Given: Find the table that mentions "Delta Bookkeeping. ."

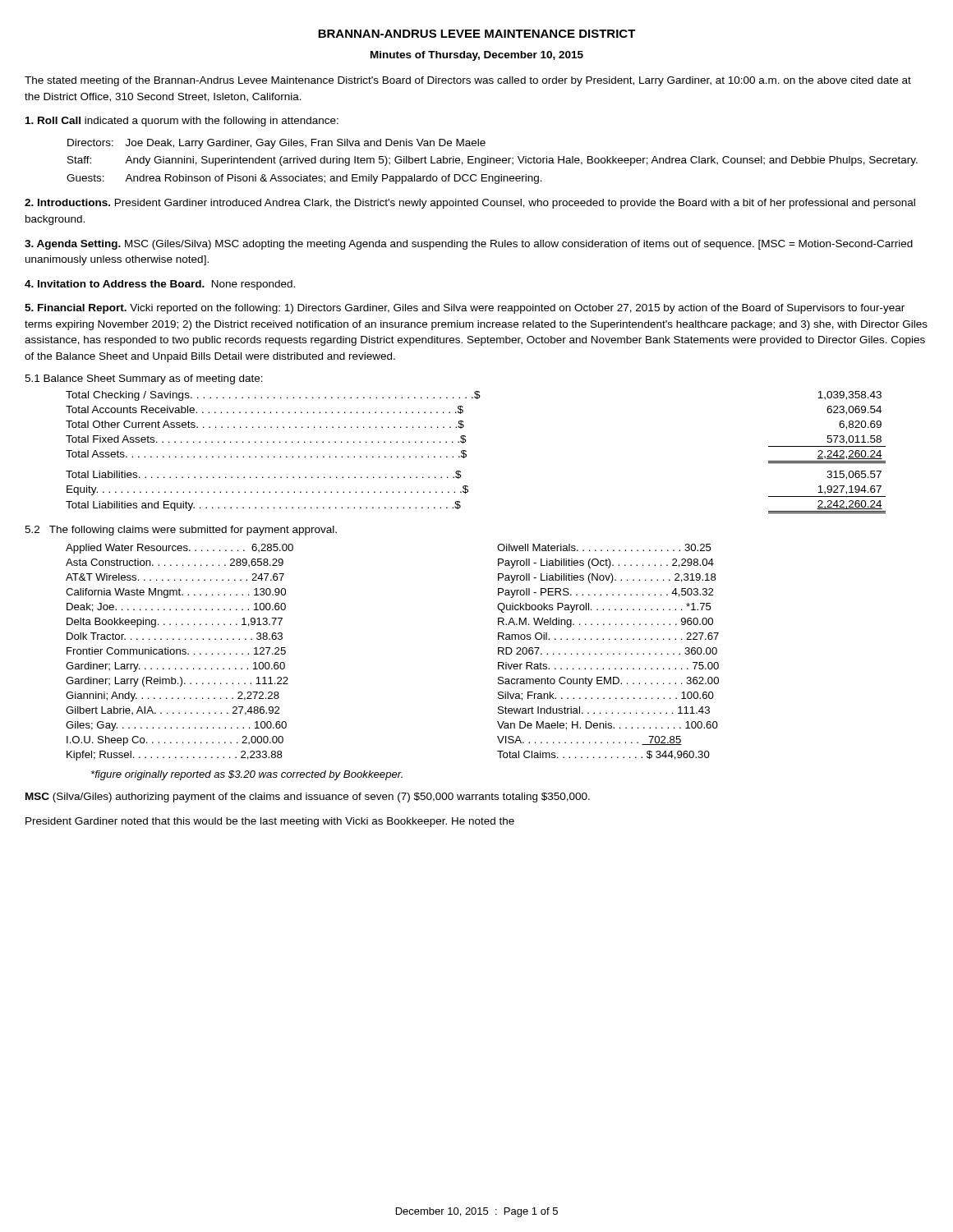Looking at the screenshot, I should click(497, 651).
